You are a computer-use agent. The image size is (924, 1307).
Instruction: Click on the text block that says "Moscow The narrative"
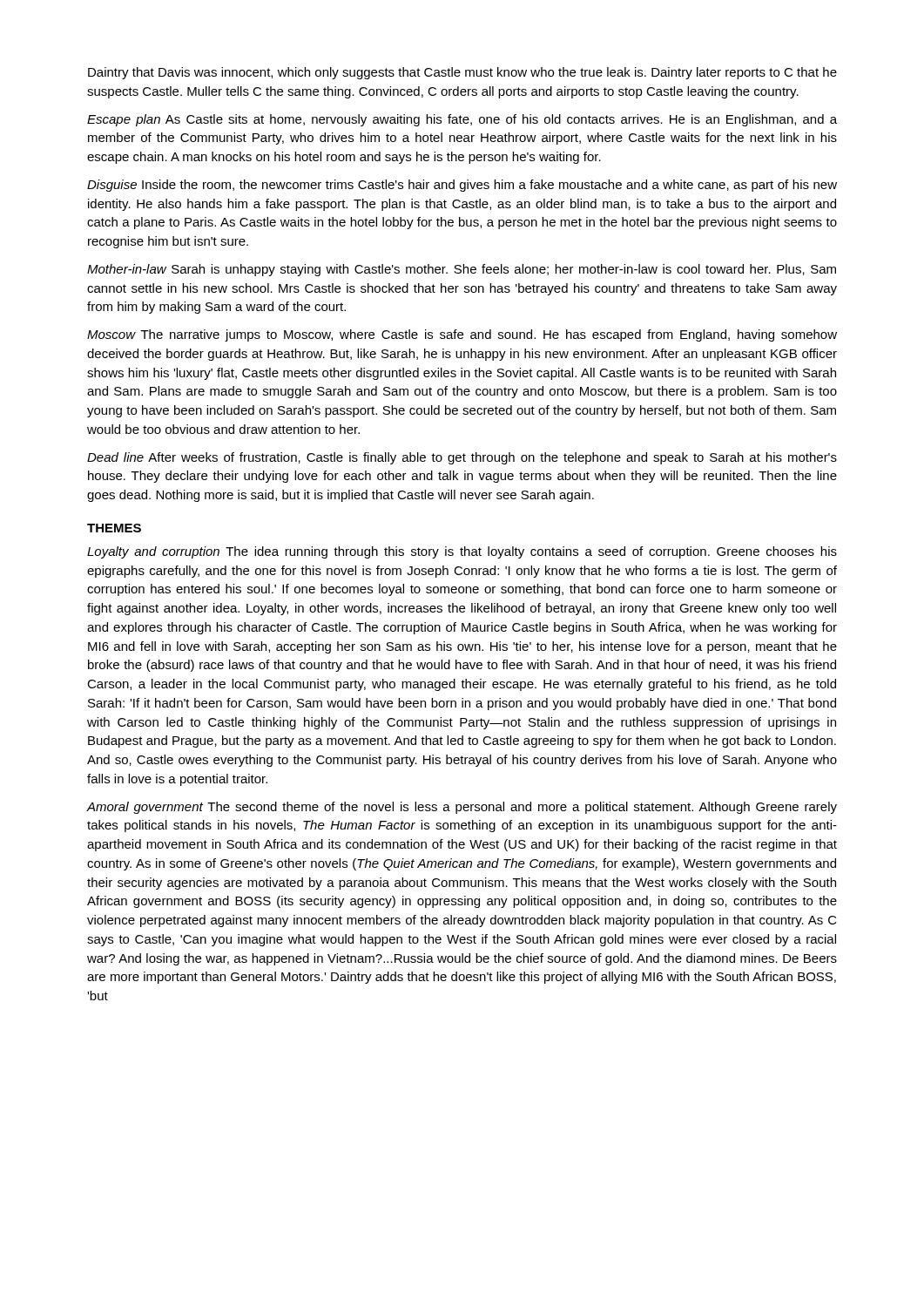(x=462, y=382)
